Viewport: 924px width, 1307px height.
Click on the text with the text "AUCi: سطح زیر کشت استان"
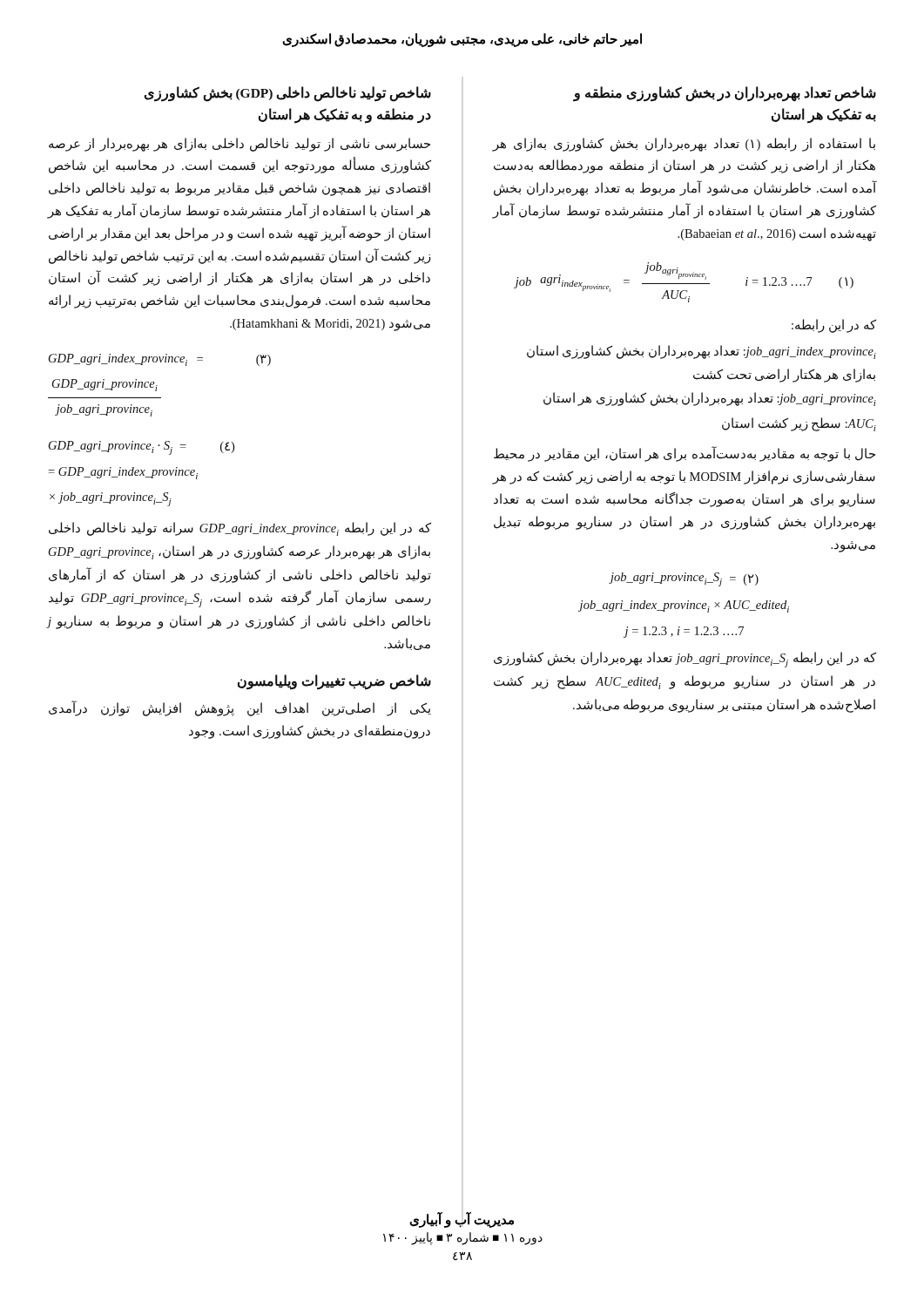799,425
